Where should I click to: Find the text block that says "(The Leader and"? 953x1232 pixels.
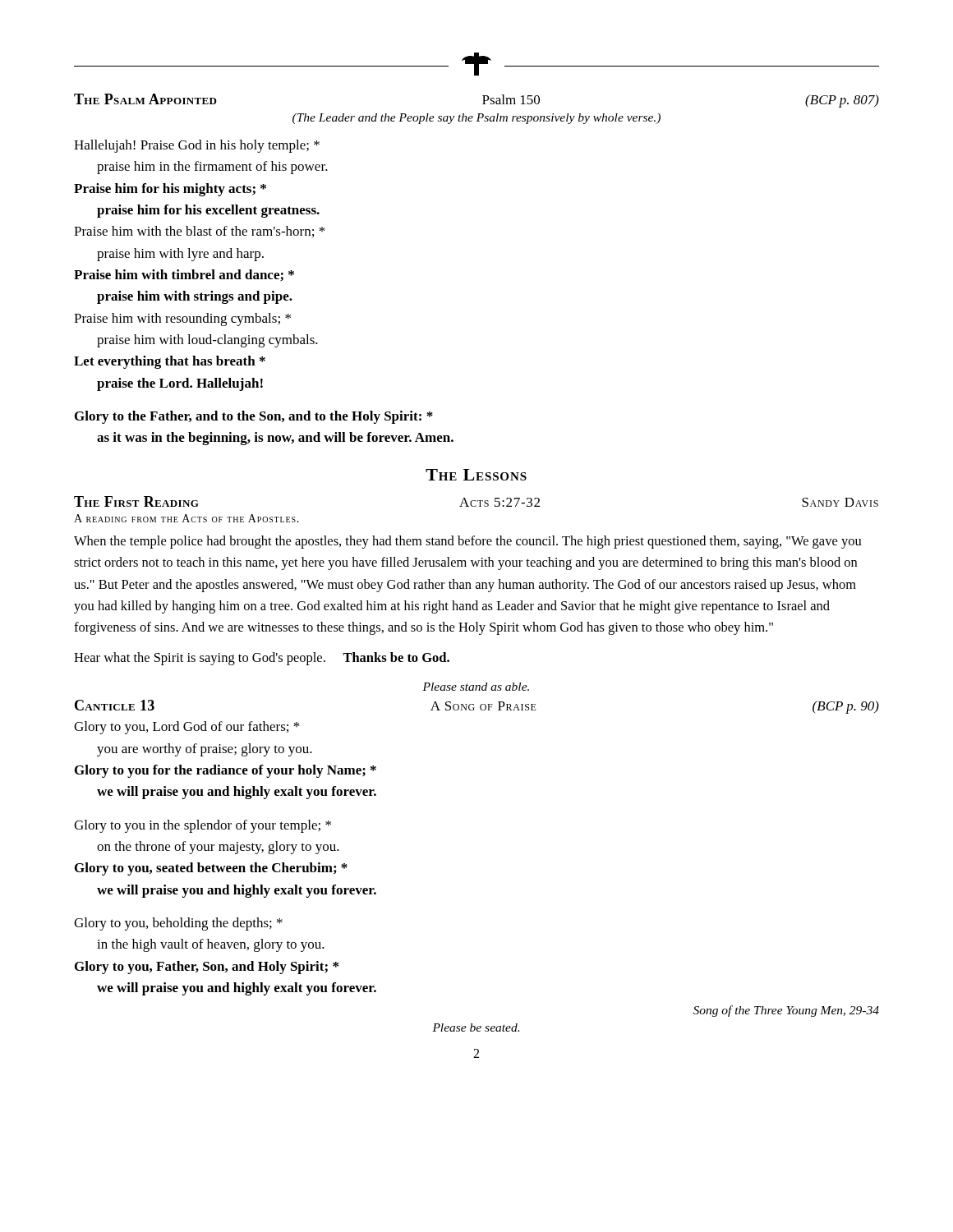click(x=476, y=117)
